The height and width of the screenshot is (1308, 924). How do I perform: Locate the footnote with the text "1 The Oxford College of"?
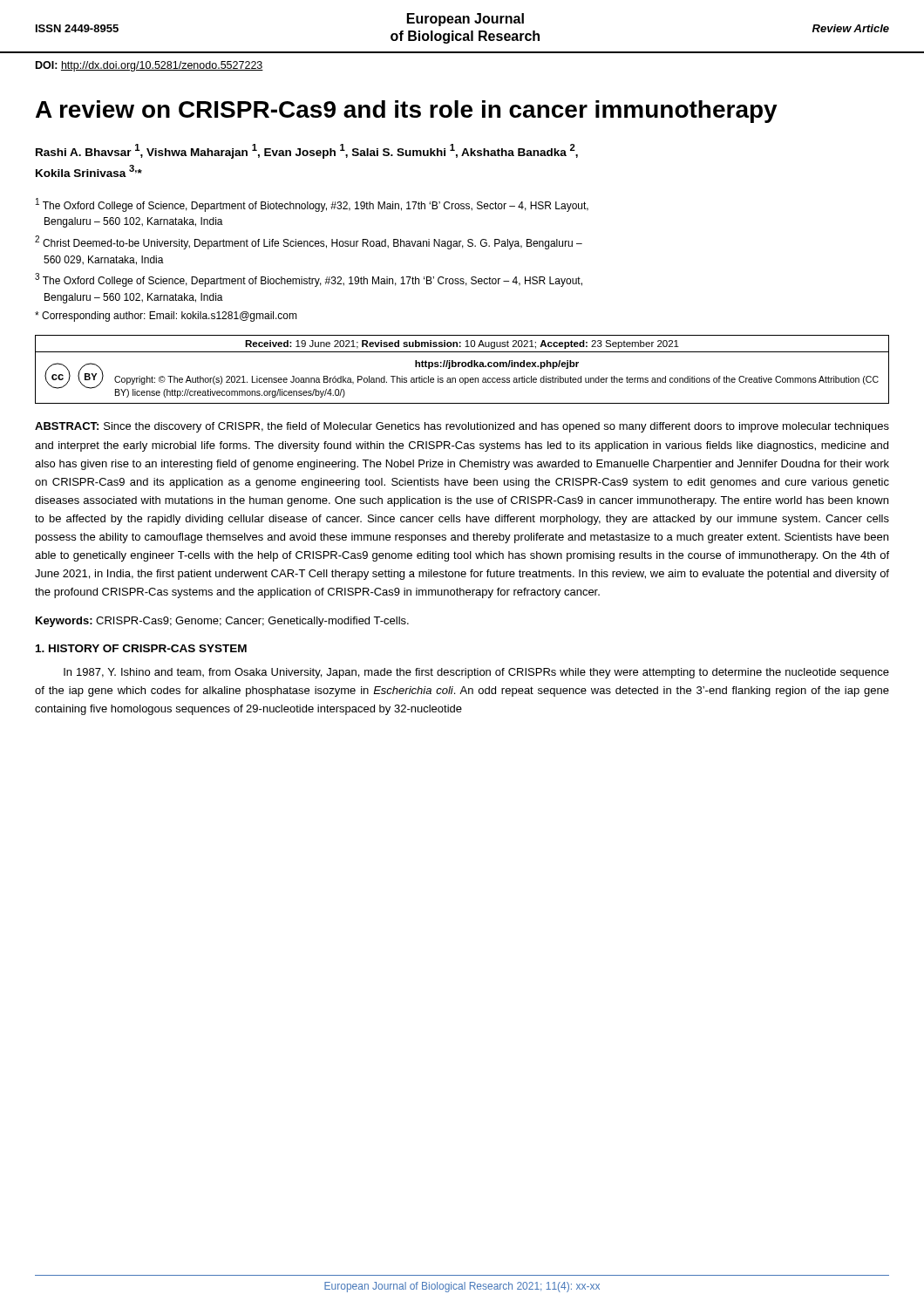click(x=312, y=212)
